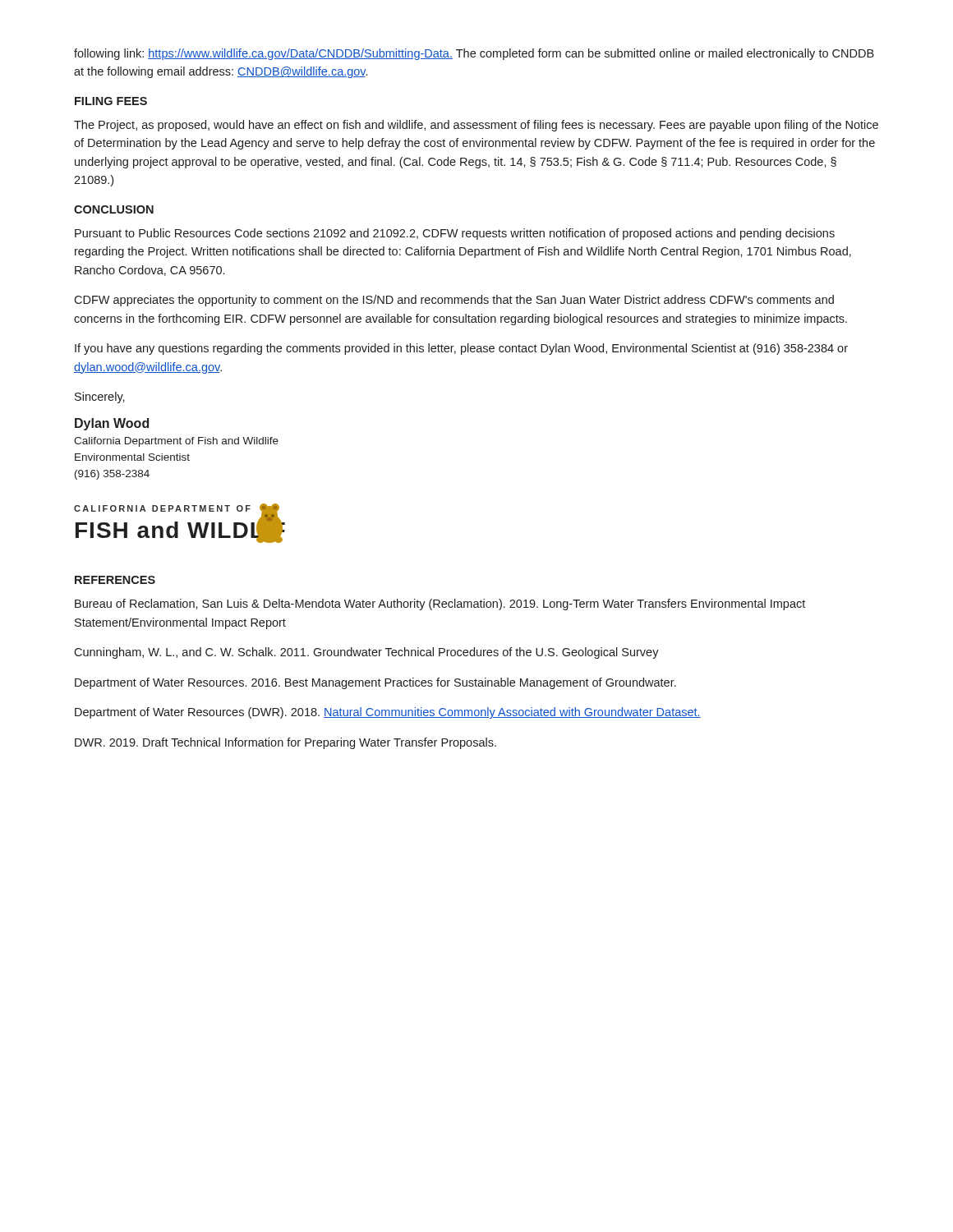Find the text block starting "FILING FEES"
The width and height of the screenshot is (953, 1232).
click(x=111, y=101)
